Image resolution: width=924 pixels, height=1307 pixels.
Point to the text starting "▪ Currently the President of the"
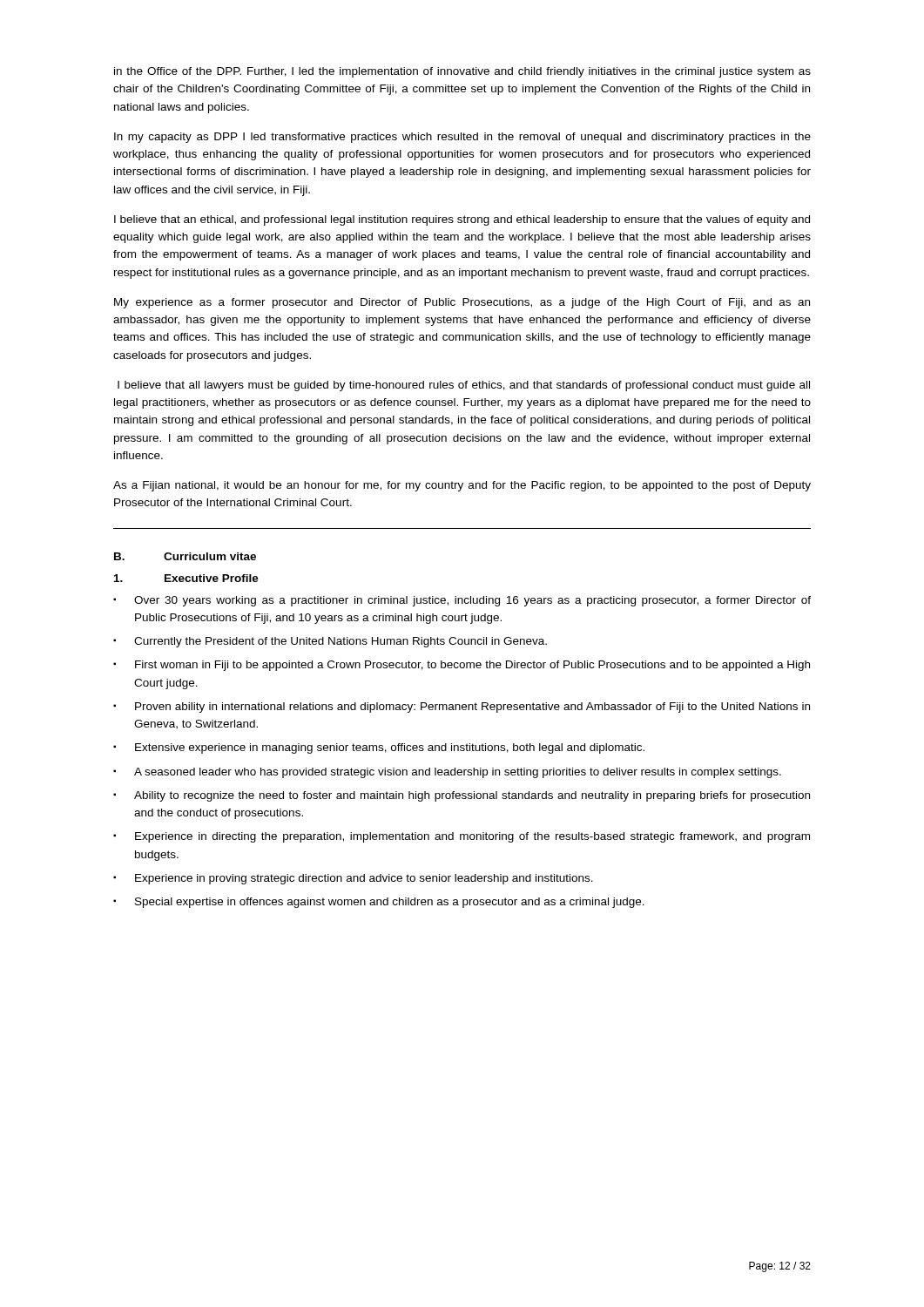click(462, 641)
